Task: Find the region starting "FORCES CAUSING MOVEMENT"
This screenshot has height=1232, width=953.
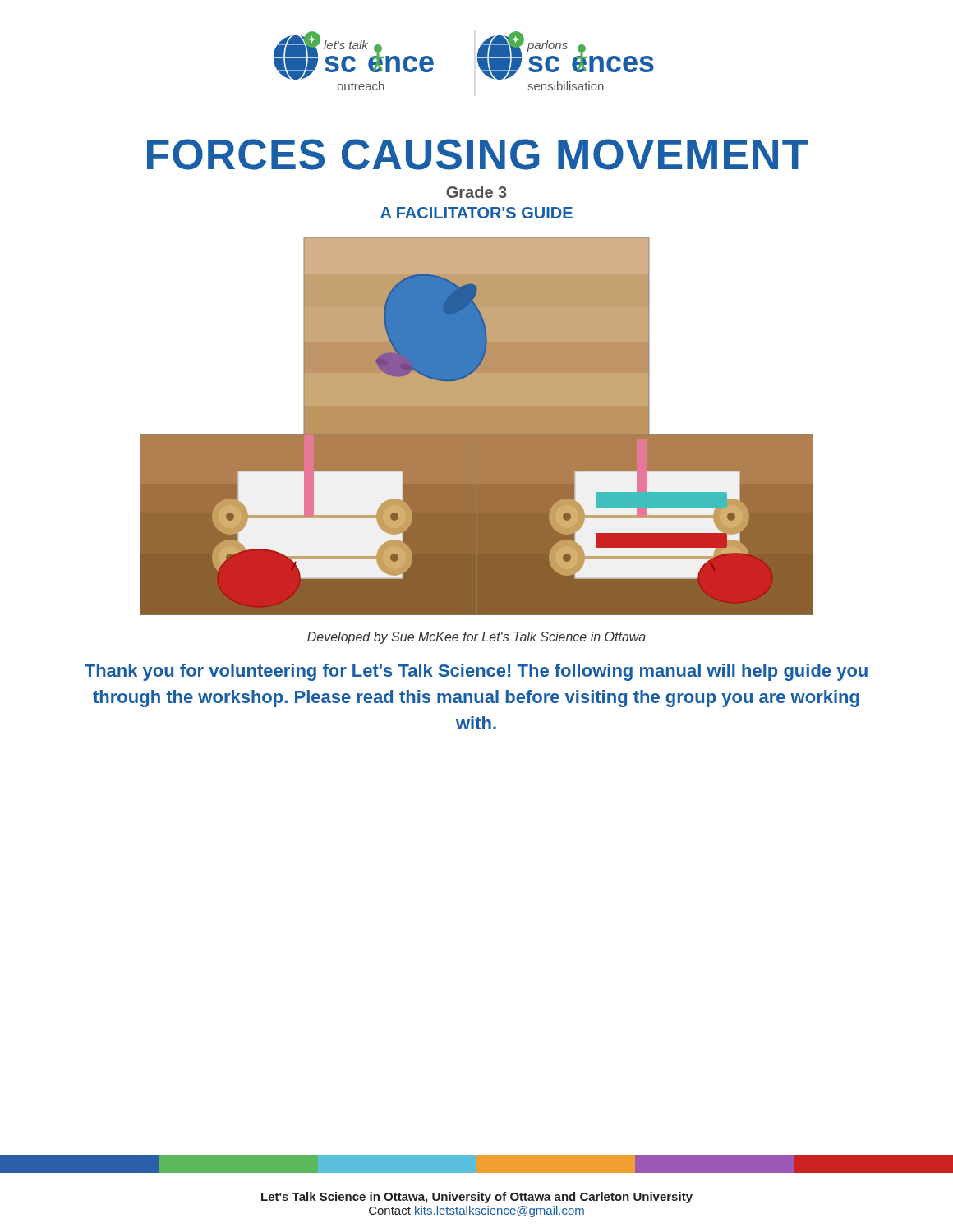Action: (476, 177)
